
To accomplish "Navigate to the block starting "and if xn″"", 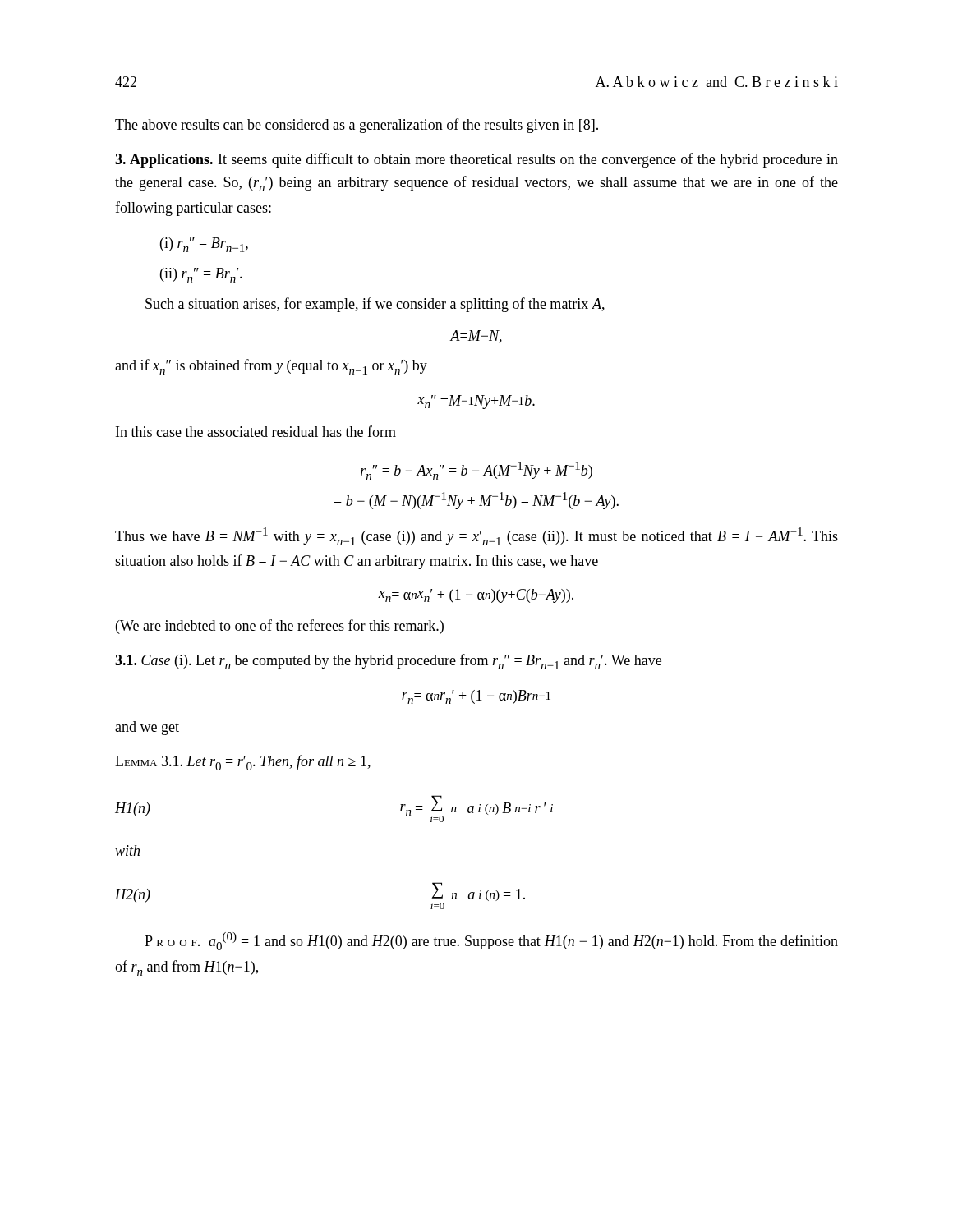I will click(x=271, y=367).
